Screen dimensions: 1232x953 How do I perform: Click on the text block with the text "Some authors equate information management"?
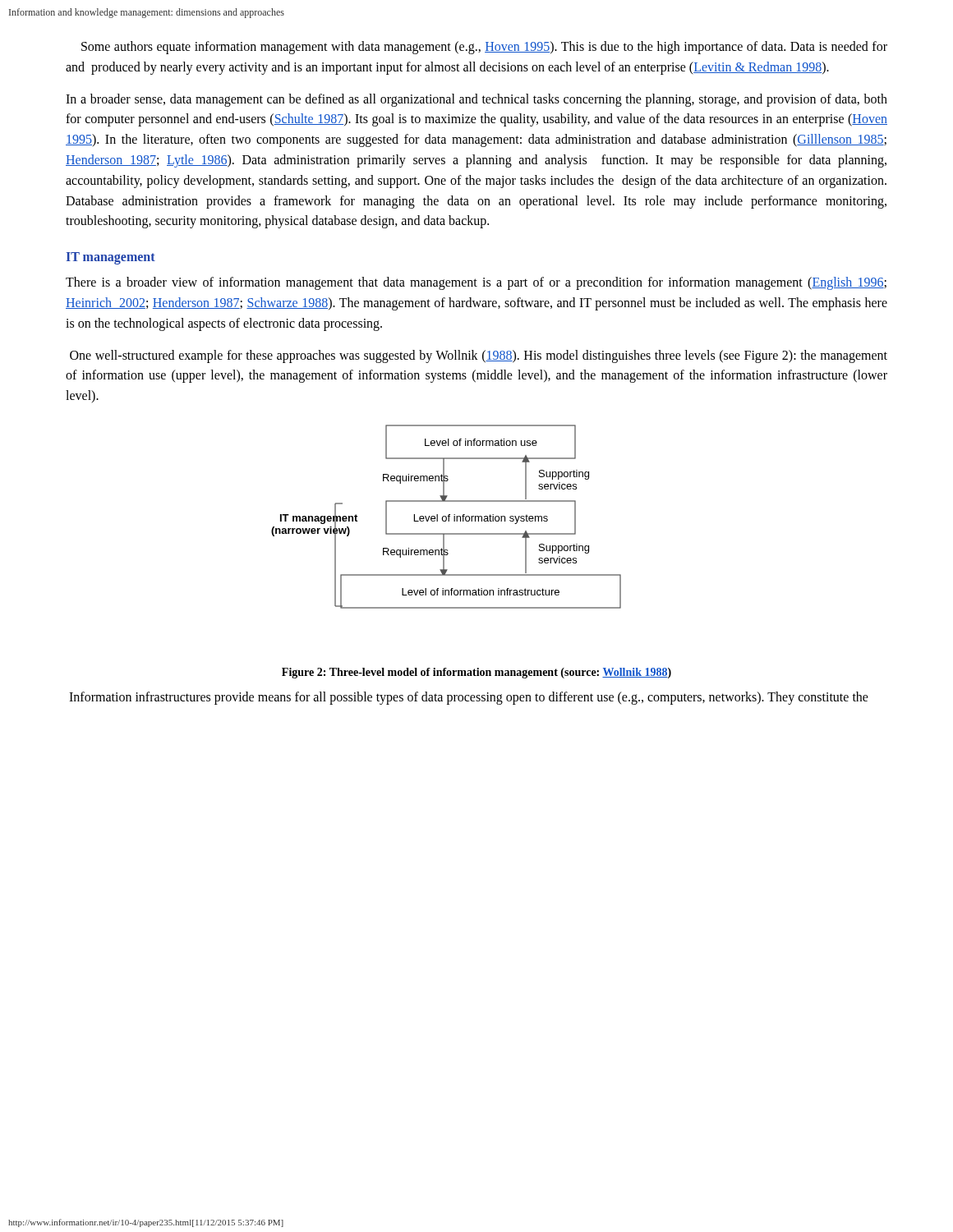tap(476, 57)
